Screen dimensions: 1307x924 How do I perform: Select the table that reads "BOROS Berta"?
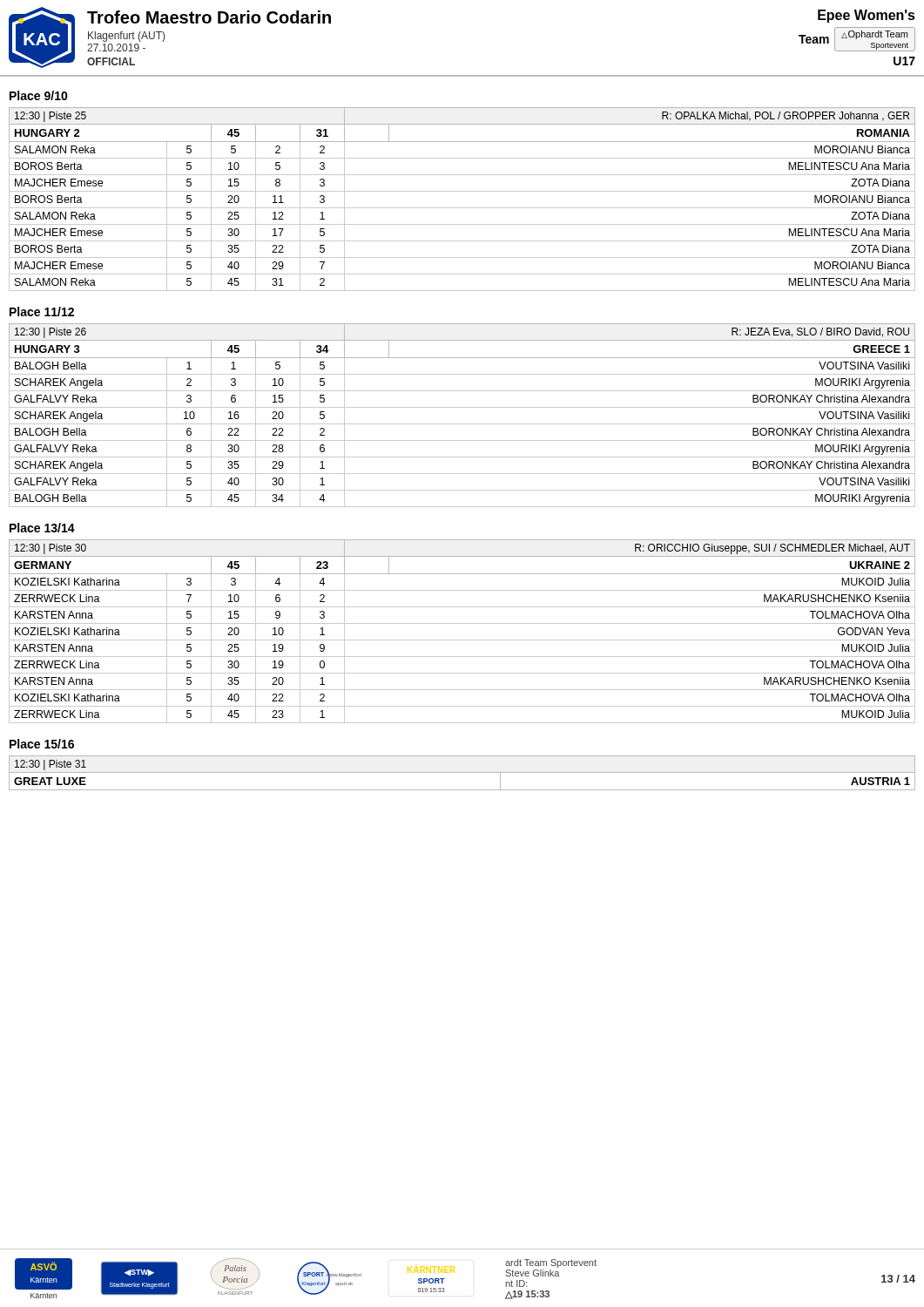462,199
